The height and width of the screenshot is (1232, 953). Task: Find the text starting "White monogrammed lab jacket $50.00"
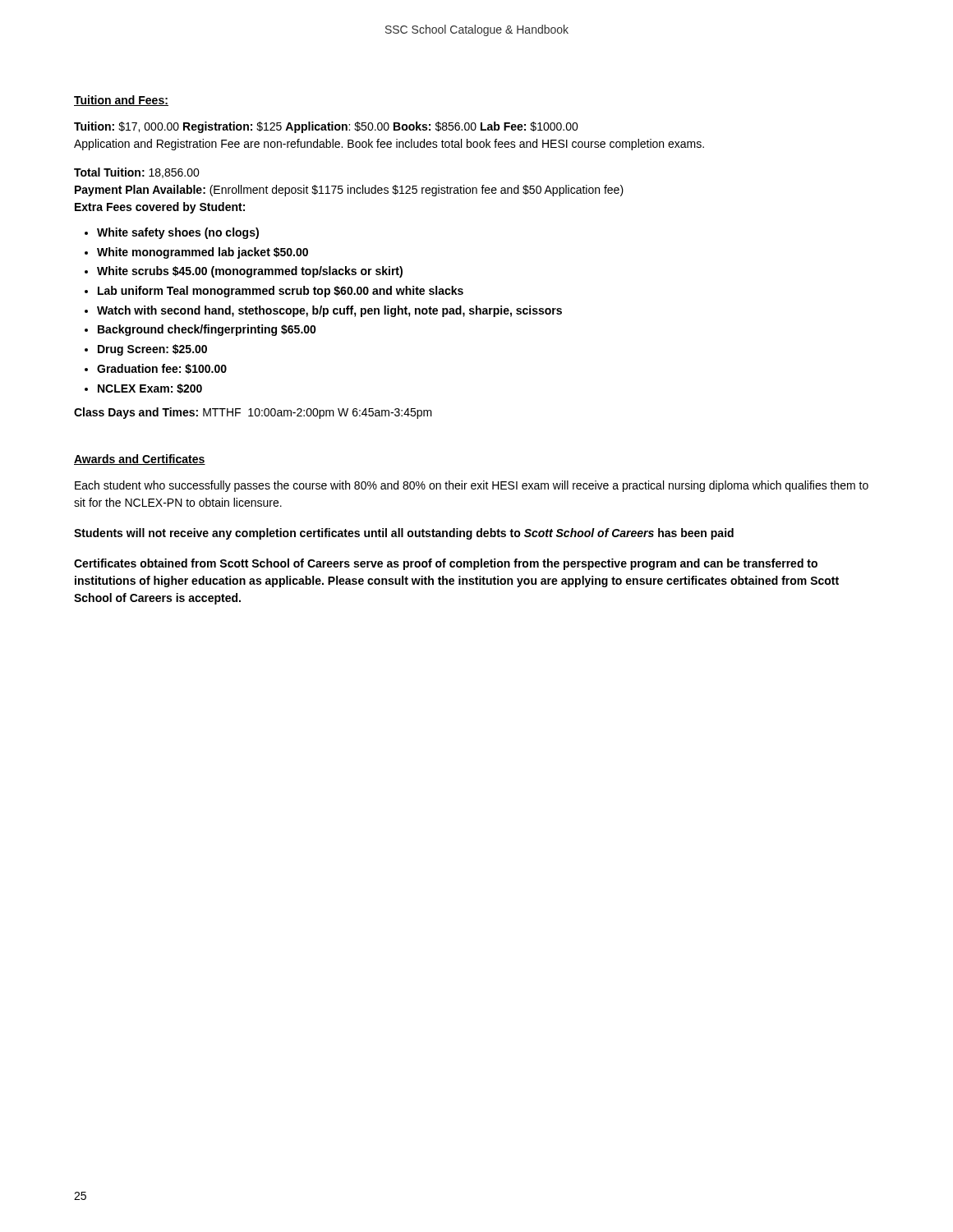coord(203,252)
